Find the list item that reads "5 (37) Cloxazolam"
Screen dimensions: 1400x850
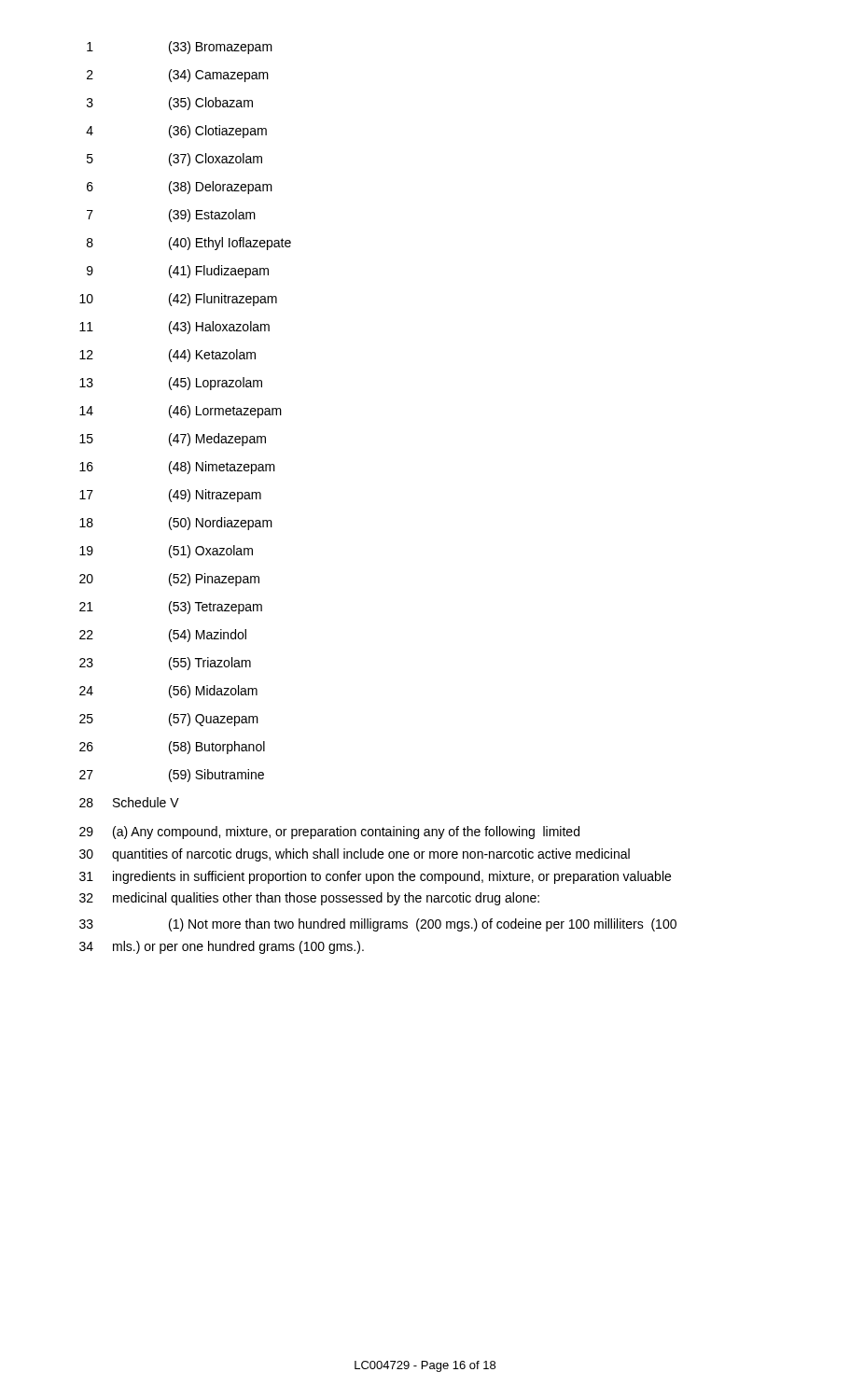tap(174, 160)
